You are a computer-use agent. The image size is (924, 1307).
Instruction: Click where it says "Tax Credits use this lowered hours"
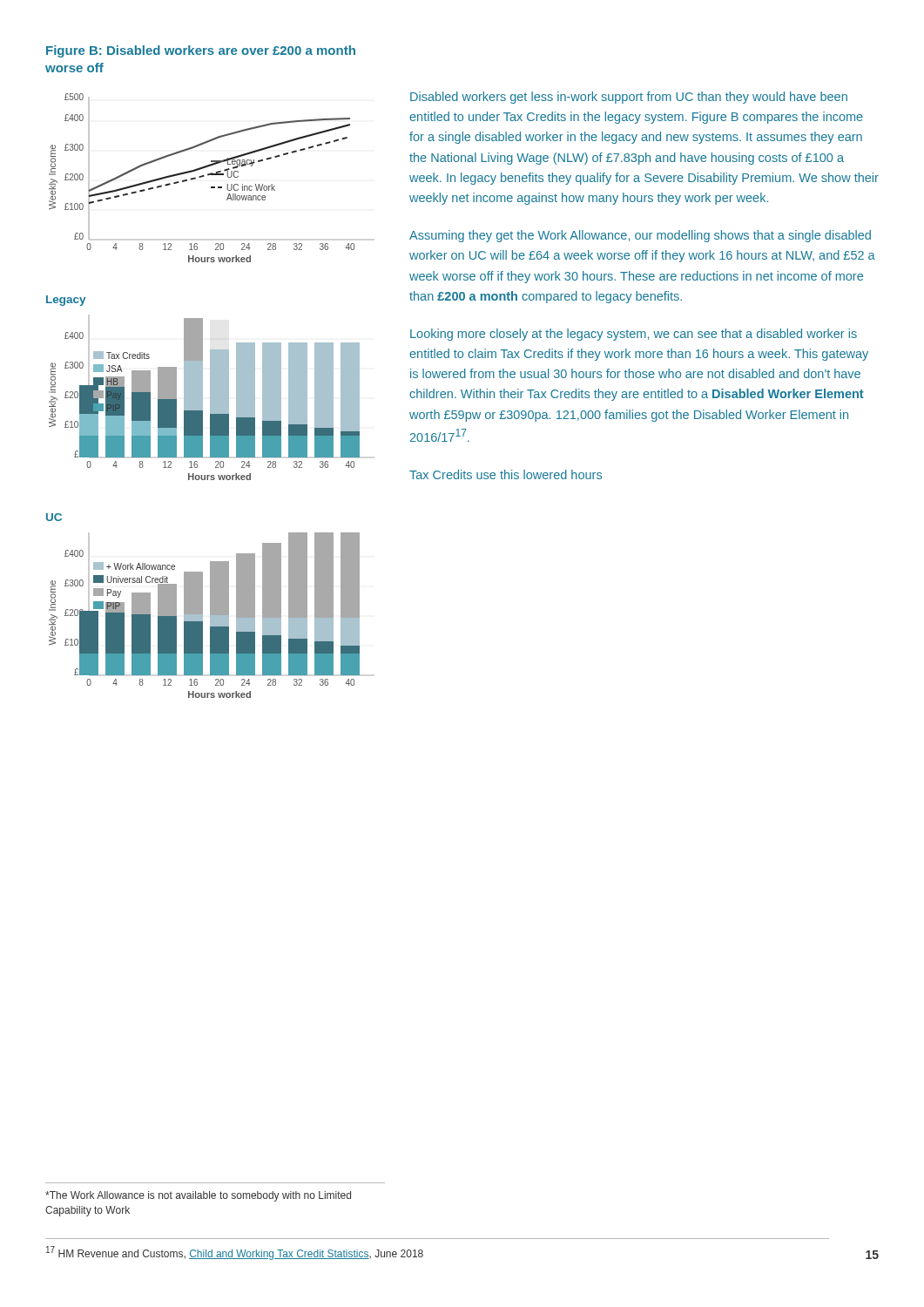(x=506, y=475)
